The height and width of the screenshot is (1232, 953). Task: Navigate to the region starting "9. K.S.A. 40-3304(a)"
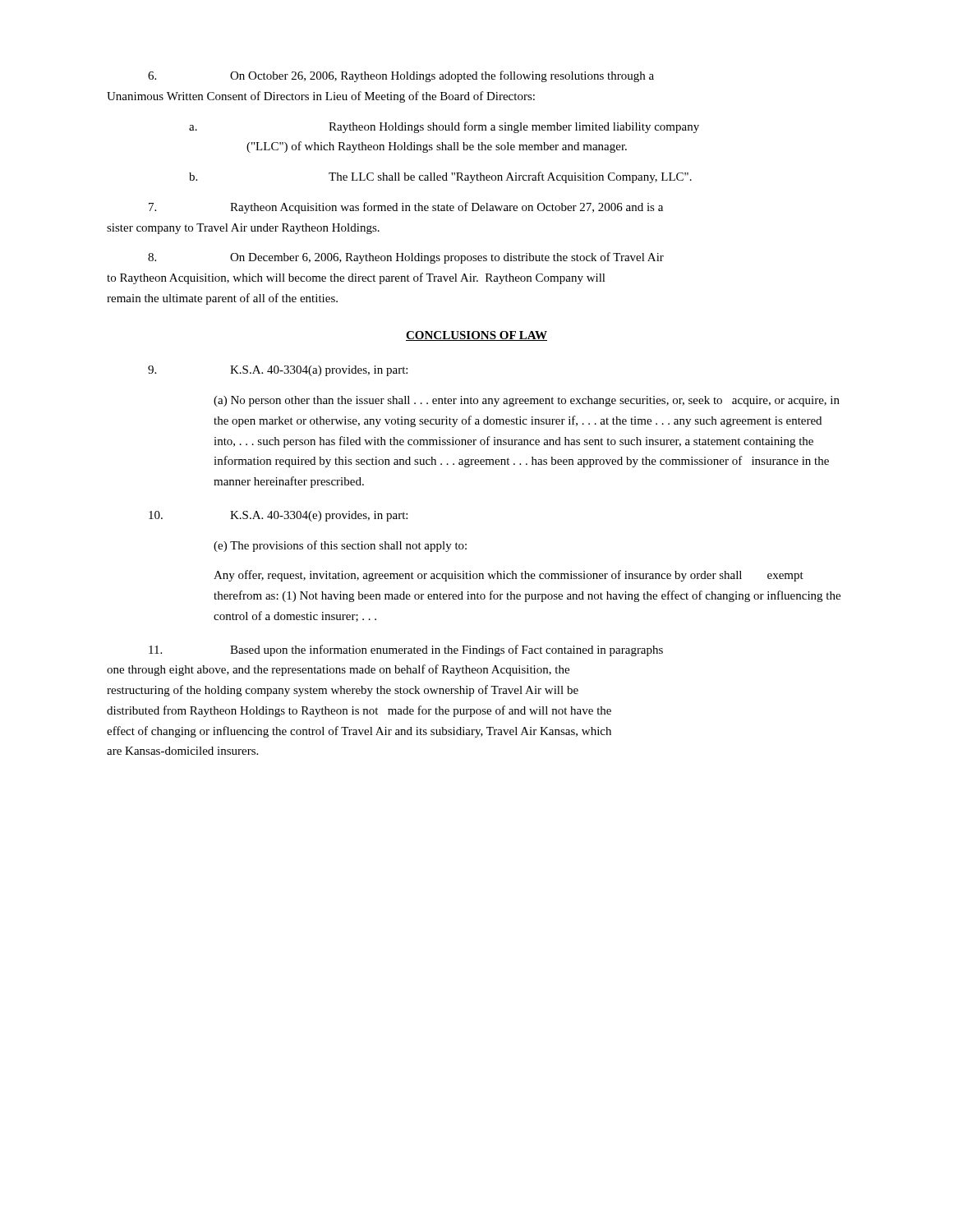(x=278, y=371)
